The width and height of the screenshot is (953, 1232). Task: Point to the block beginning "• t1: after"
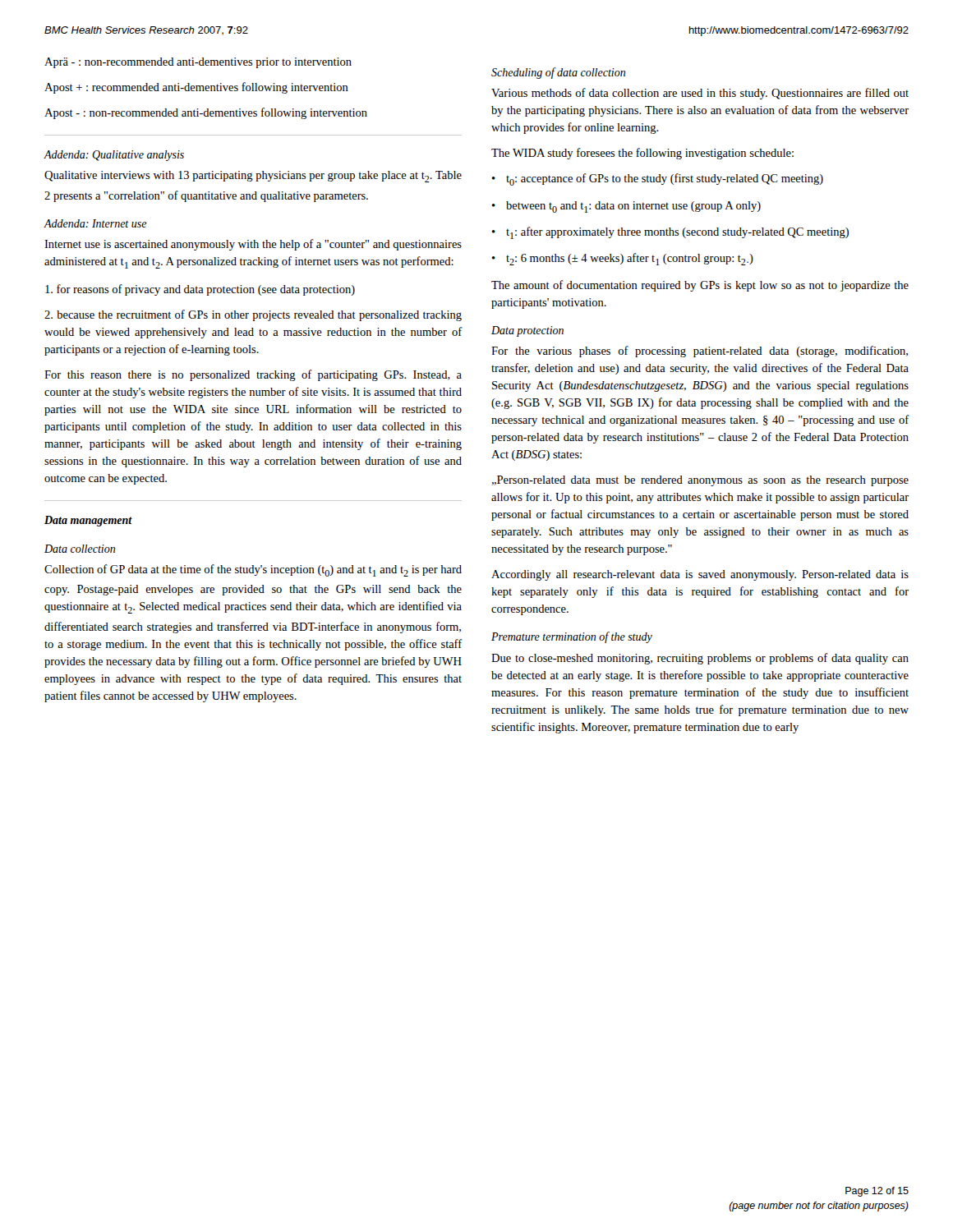pos(670,233)
